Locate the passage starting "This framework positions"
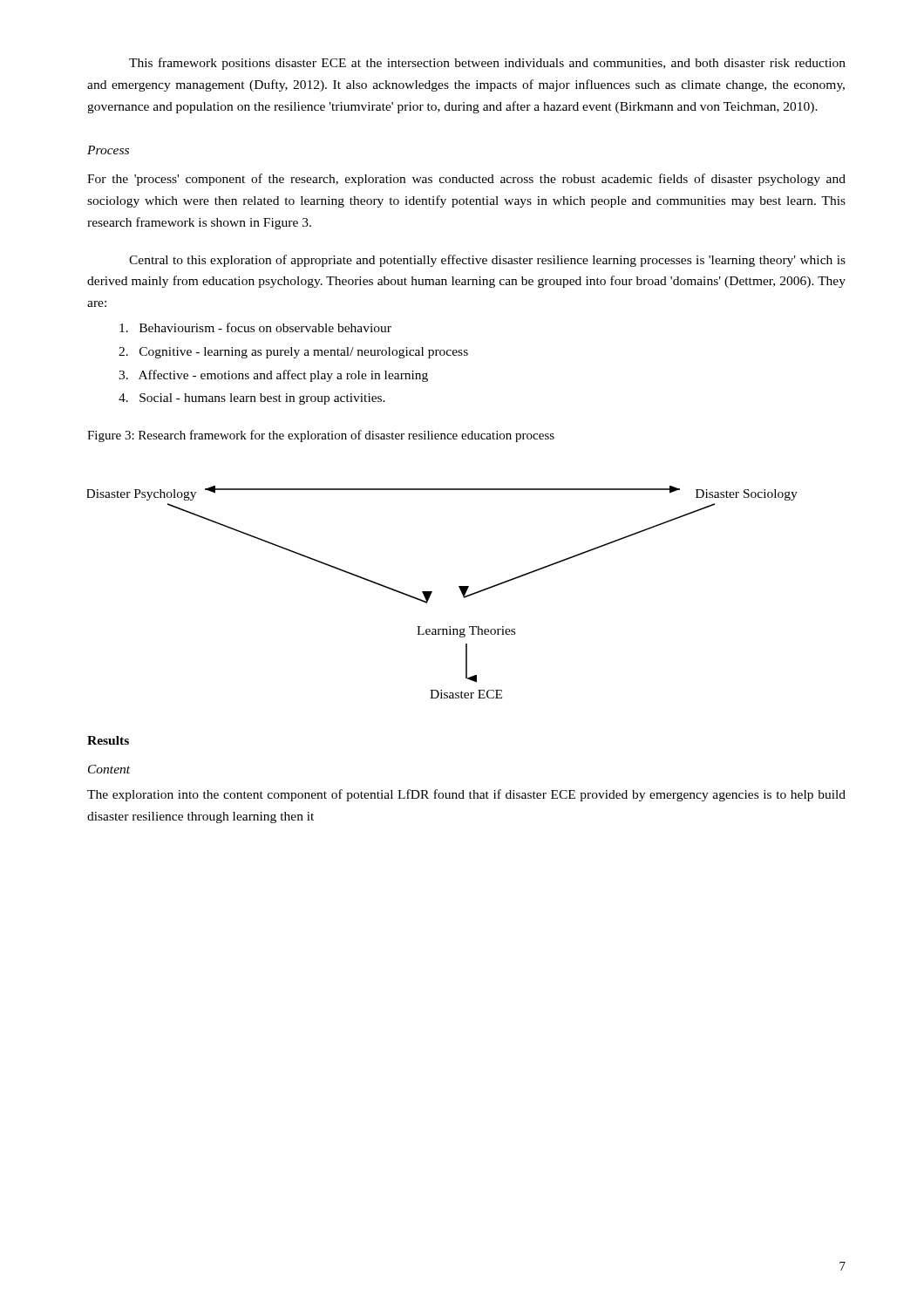Screen dimensions: 1308x924 click(466, 85)
